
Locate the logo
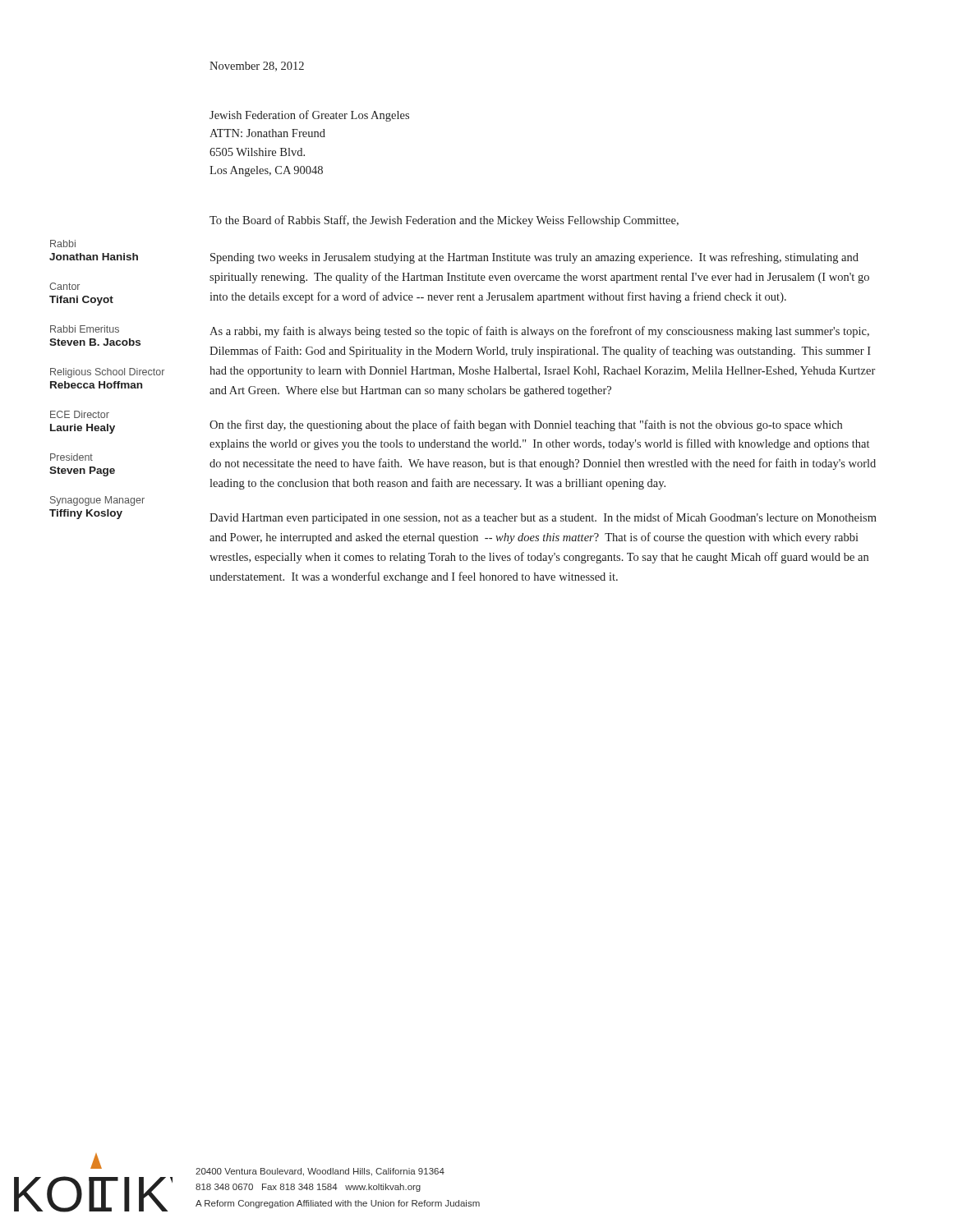(x=90, y=1188)
